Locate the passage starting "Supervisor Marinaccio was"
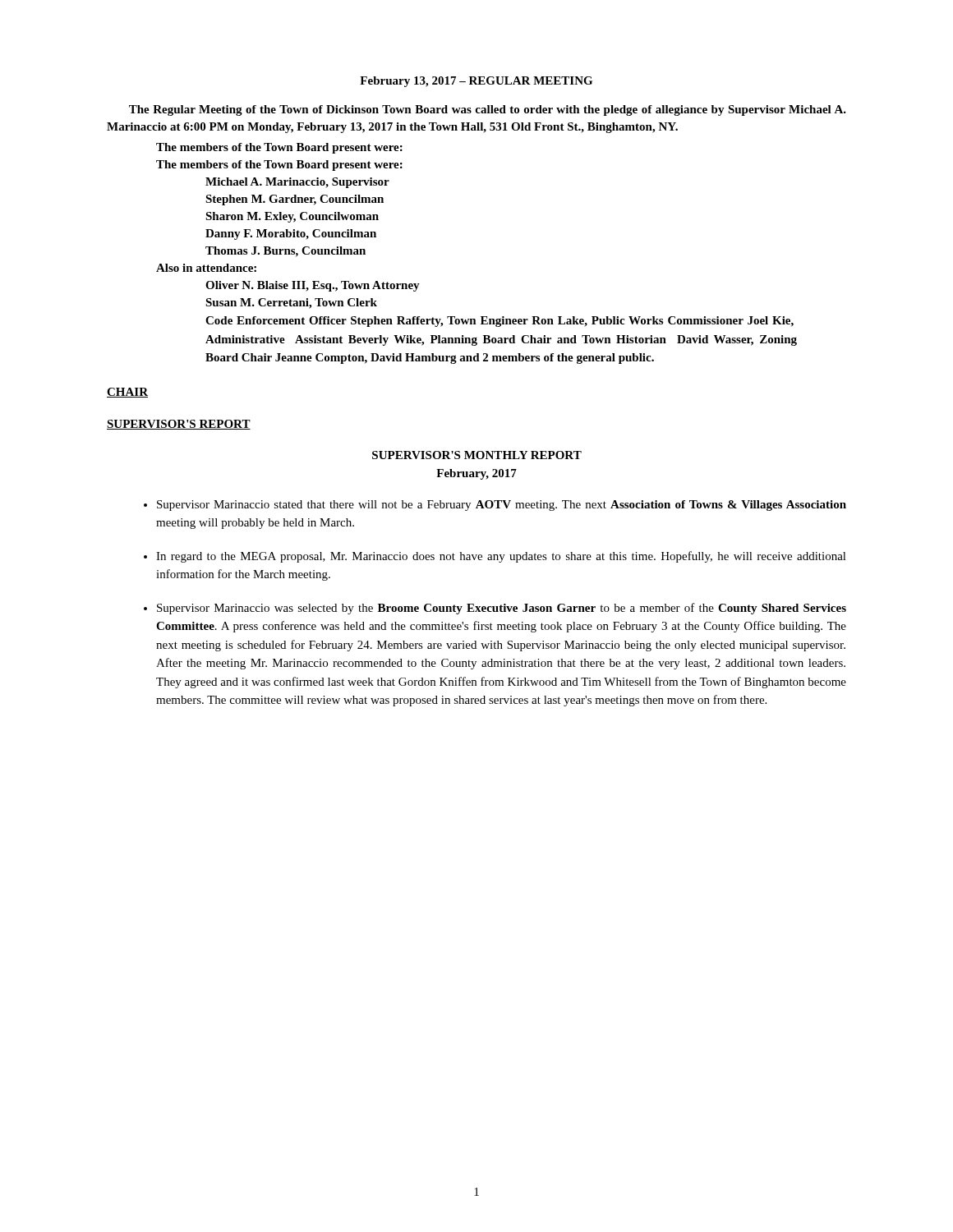The image size is (953, 1232). [x=501, y=654]
